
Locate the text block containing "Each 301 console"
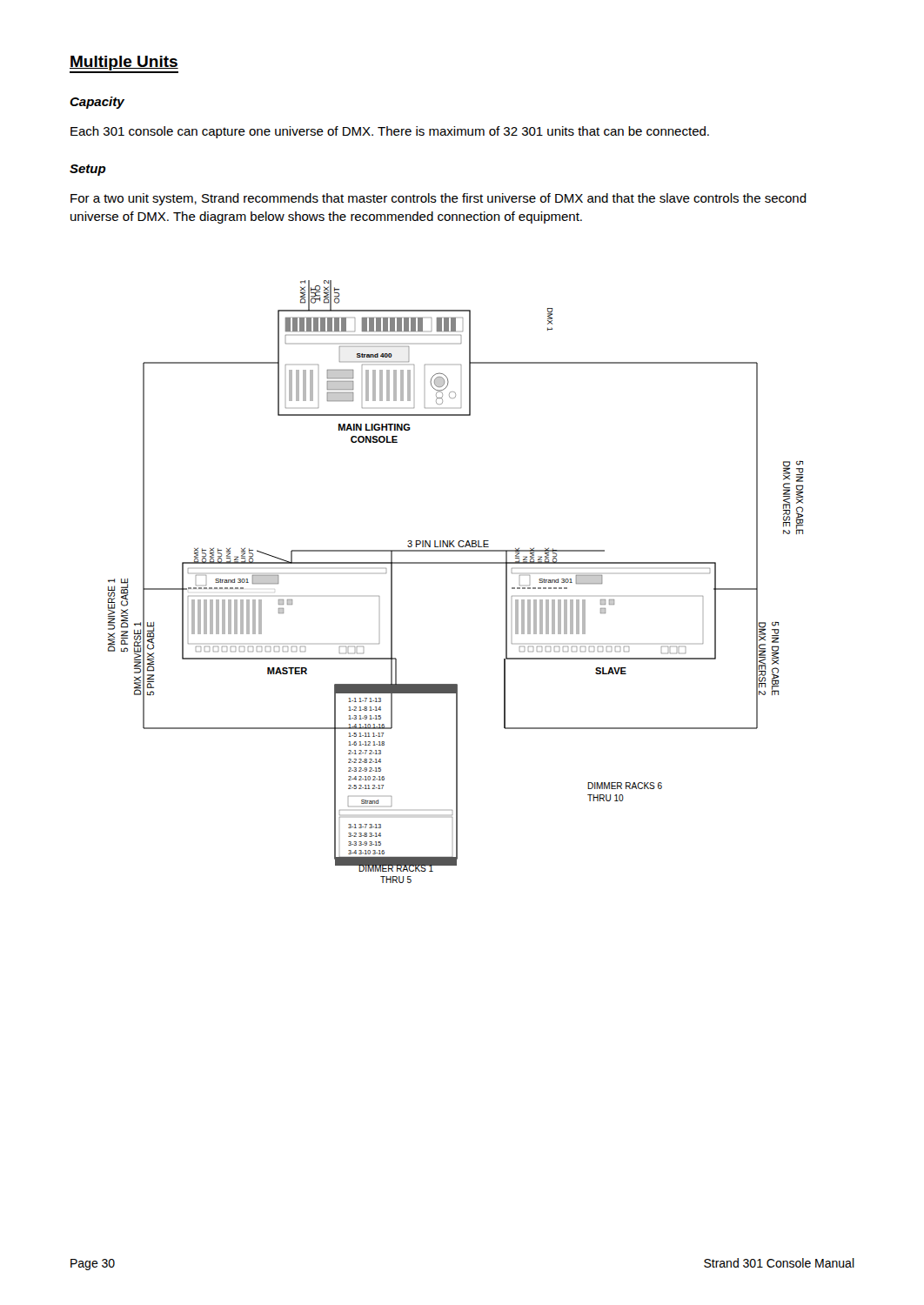(461, 131)
